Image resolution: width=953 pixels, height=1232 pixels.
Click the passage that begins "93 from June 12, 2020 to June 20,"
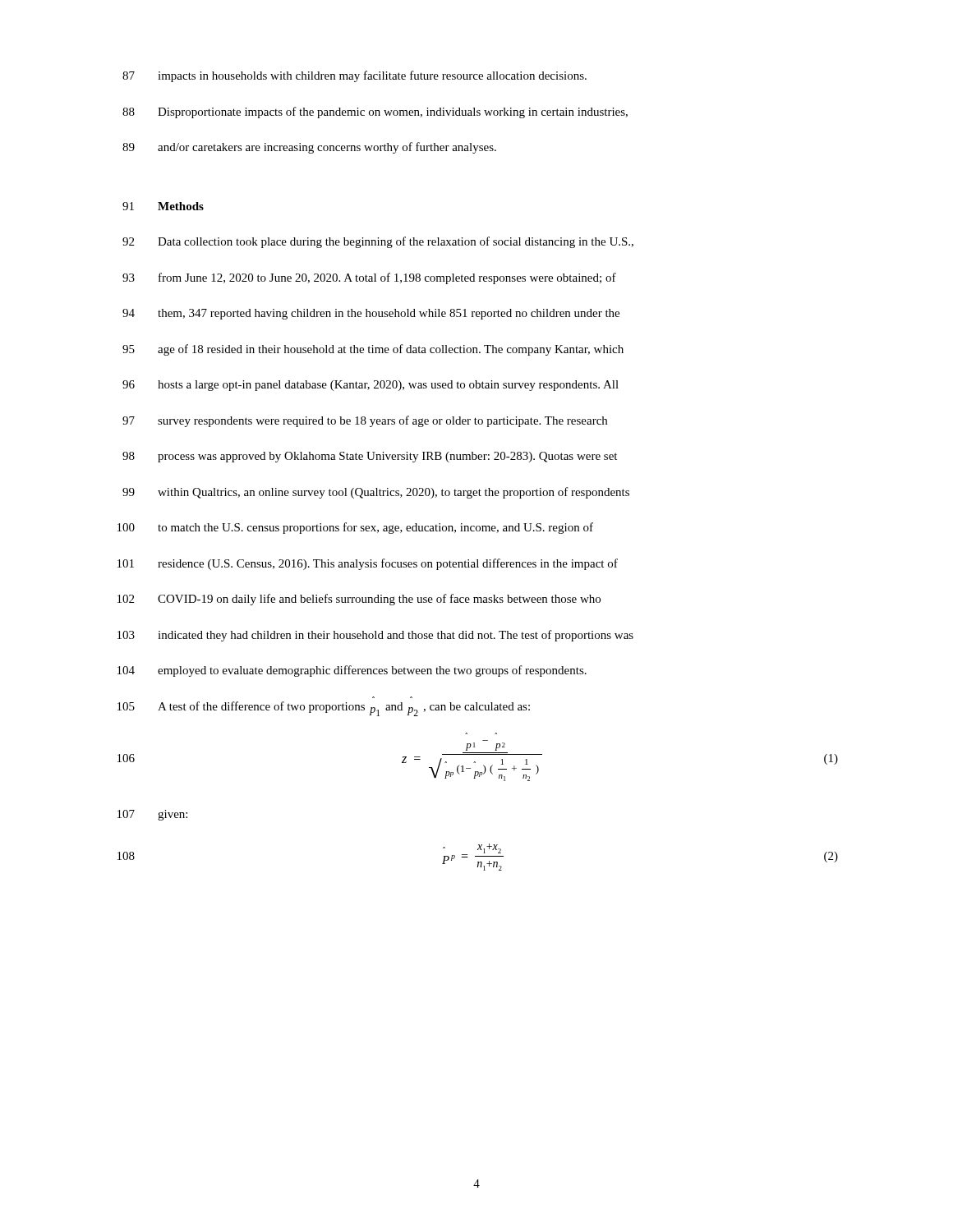click(x=476, y=278)
